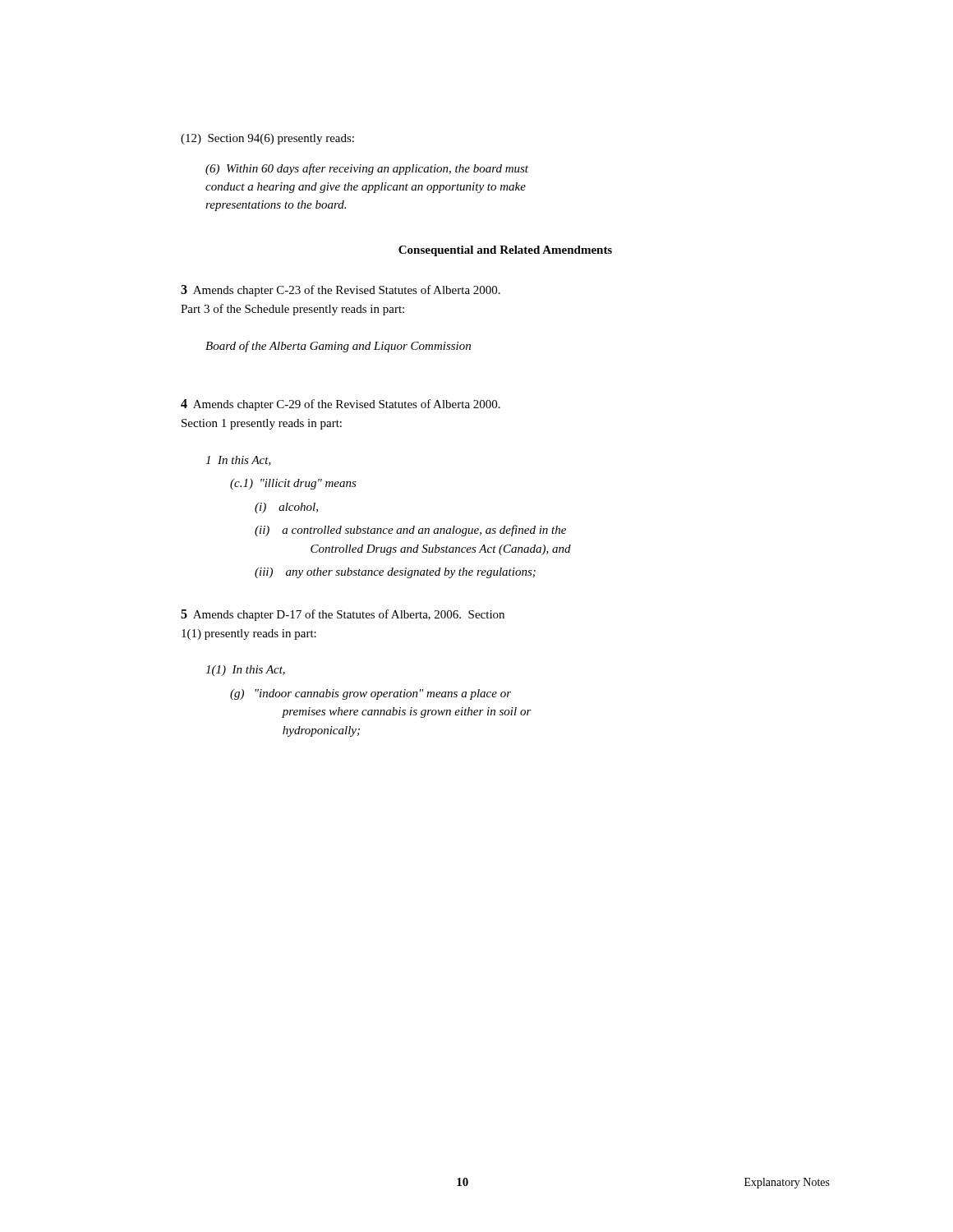Find the section header that says "Consequential and Related Amendments"

click(505, 250)
